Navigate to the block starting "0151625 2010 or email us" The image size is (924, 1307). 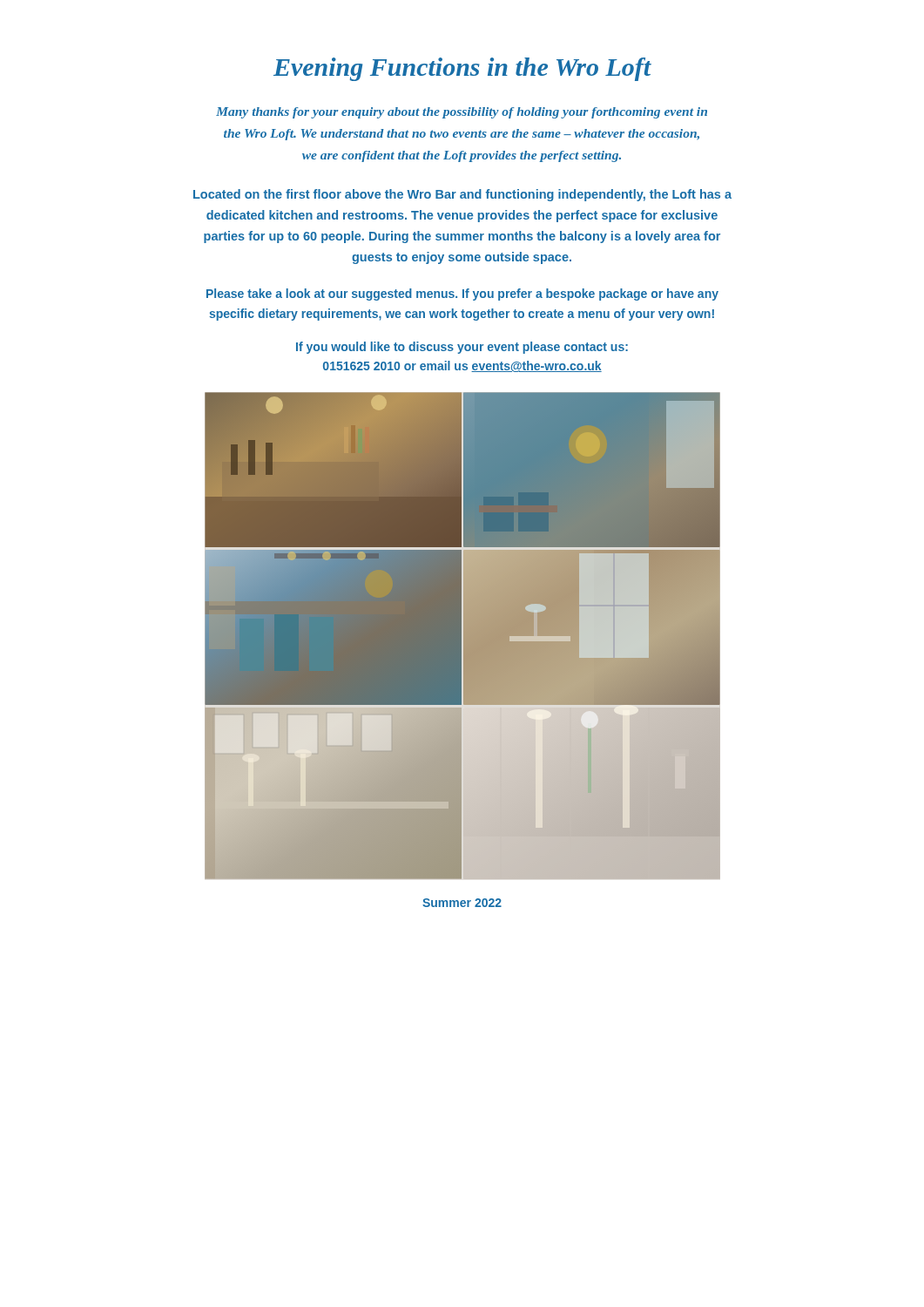462,366
